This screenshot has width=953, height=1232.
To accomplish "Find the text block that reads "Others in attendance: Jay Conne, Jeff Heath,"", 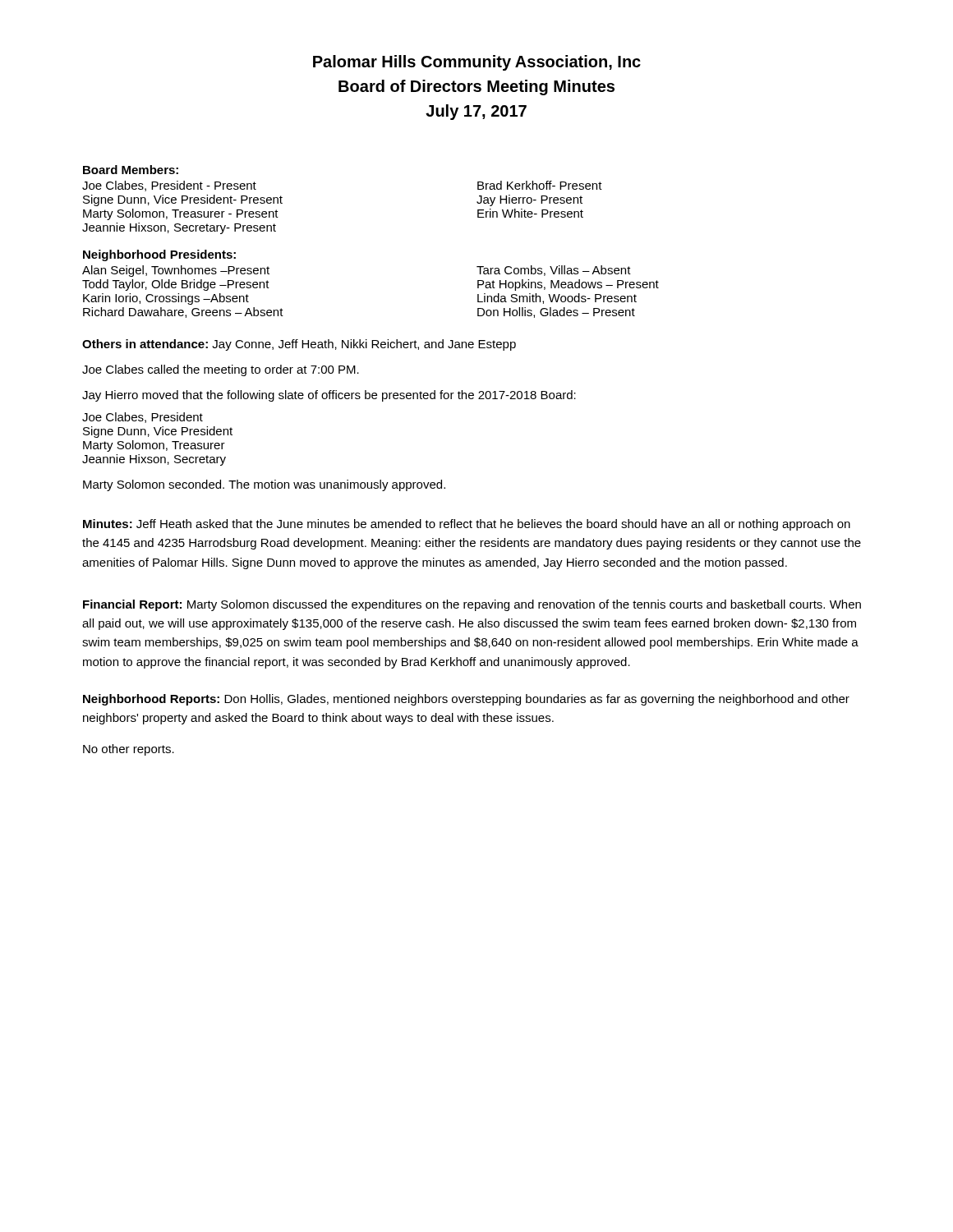I will pyautogui.click(x=299, y=344).
